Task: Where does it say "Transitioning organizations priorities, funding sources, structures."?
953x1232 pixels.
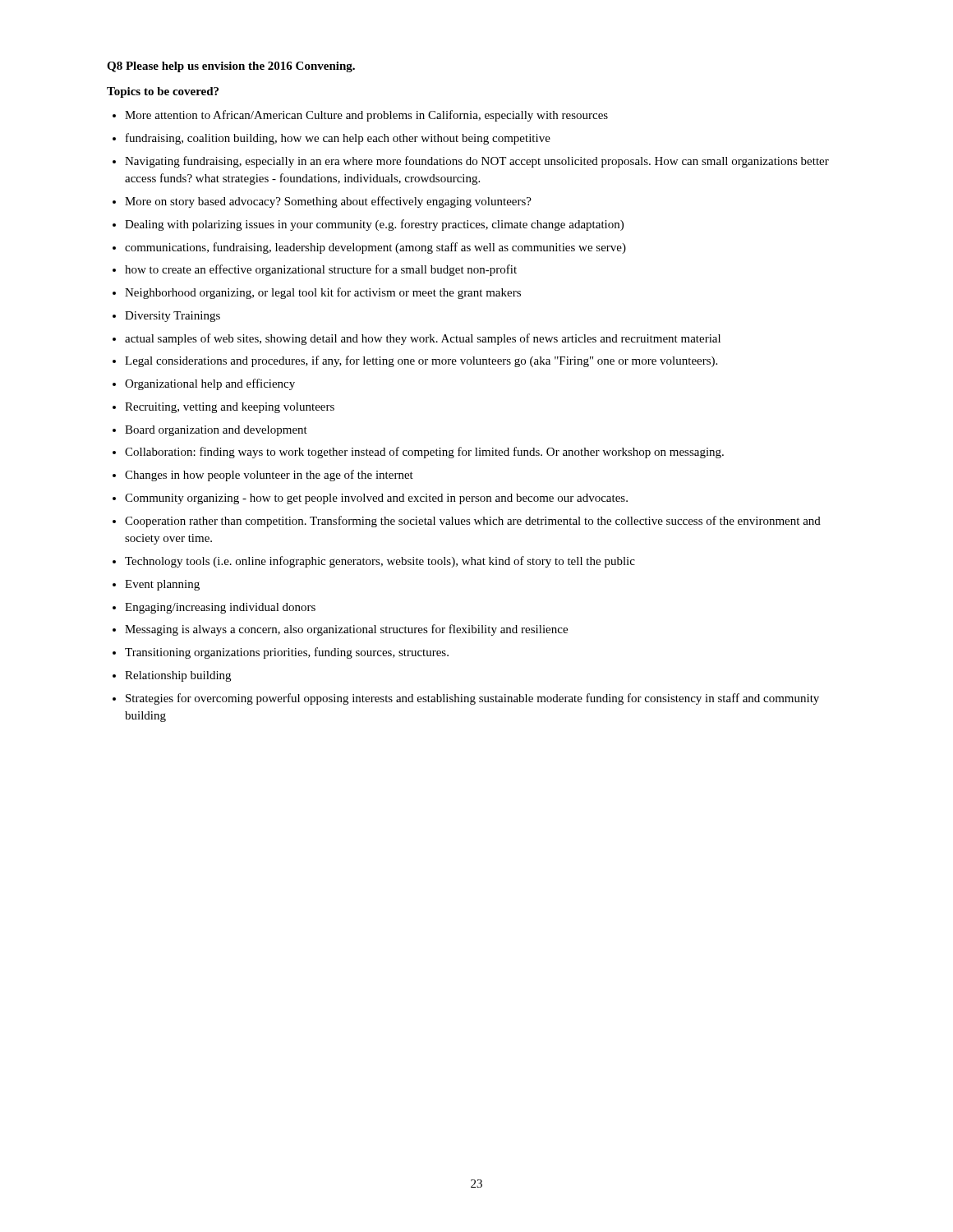Action: [287, 652]
